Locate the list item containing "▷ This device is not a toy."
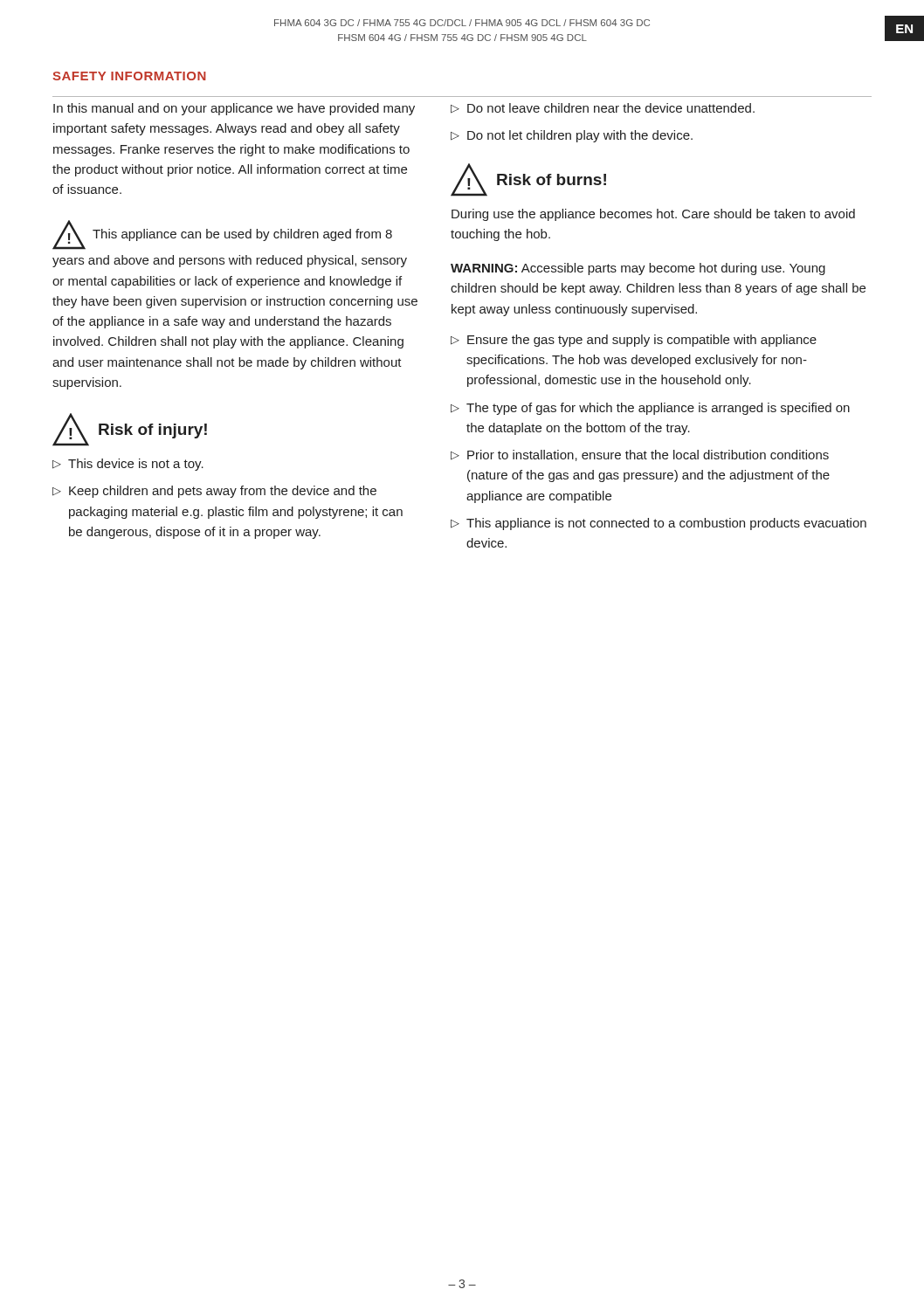This screenshot has height=1310, width=924. pos(128,465)
